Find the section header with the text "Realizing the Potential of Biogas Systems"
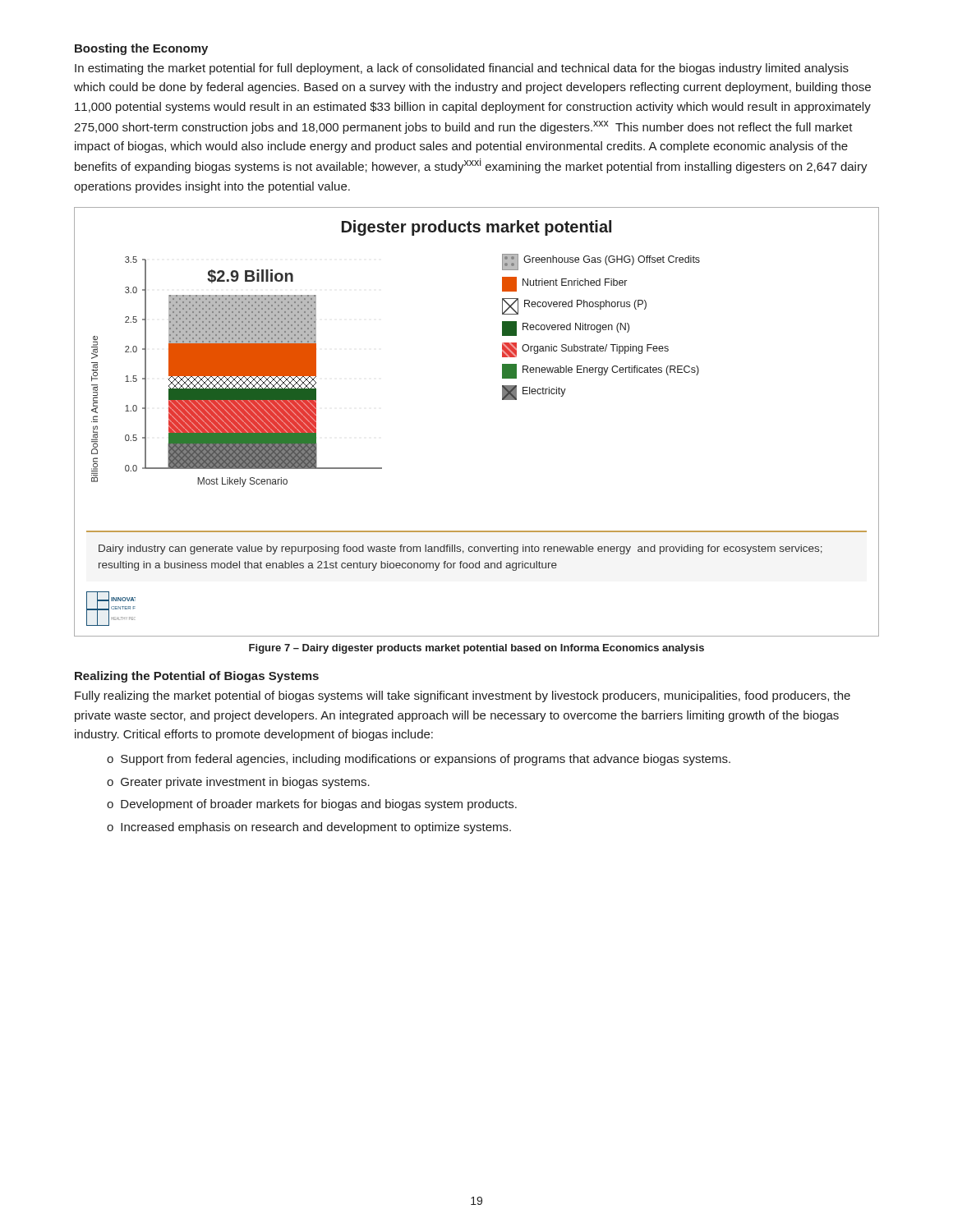This screenshot has height=1232, width=953. tap(197, 676)
